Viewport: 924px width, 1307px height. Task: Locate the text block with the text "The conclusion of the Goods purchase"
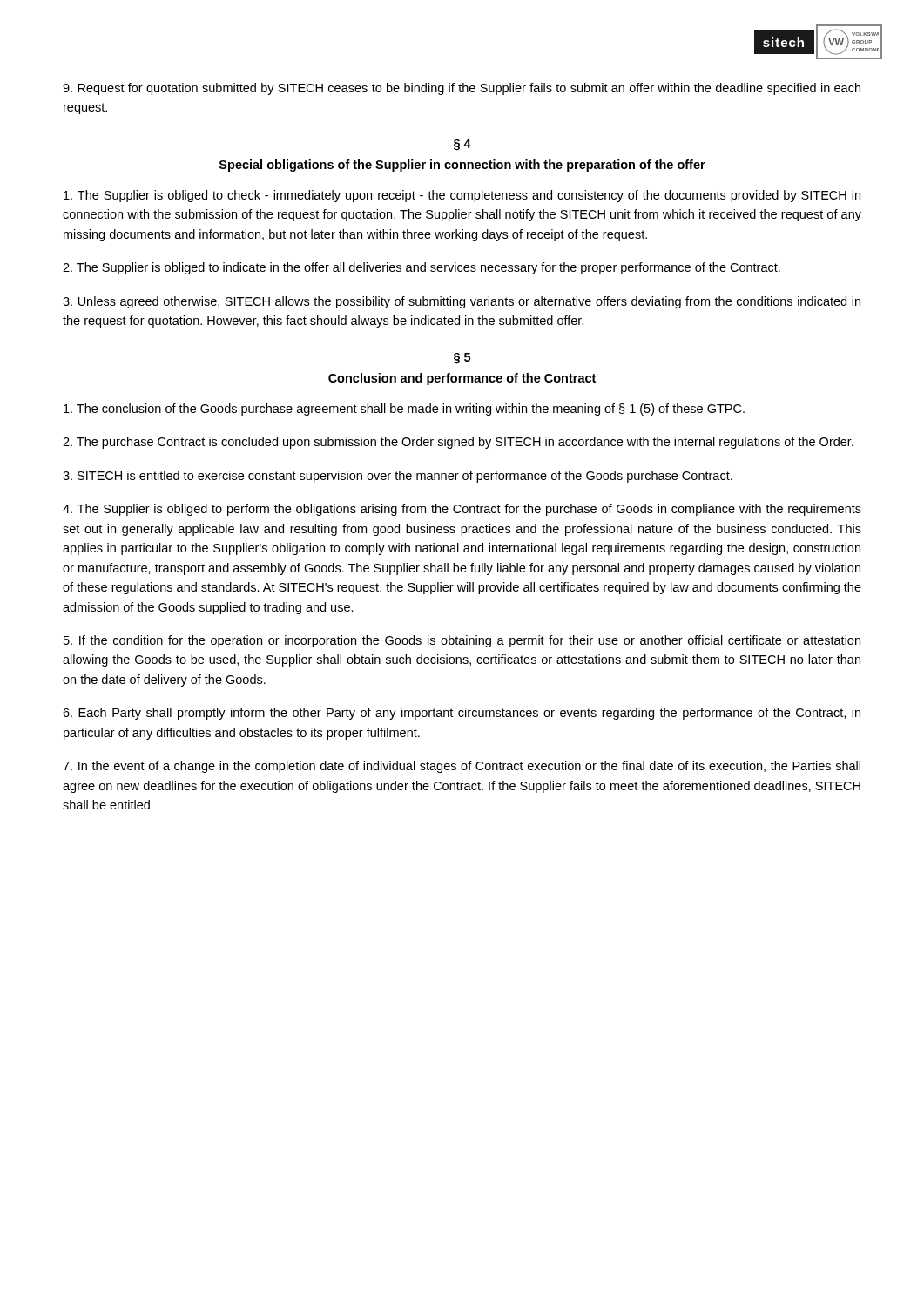click(x=404, y=408)
